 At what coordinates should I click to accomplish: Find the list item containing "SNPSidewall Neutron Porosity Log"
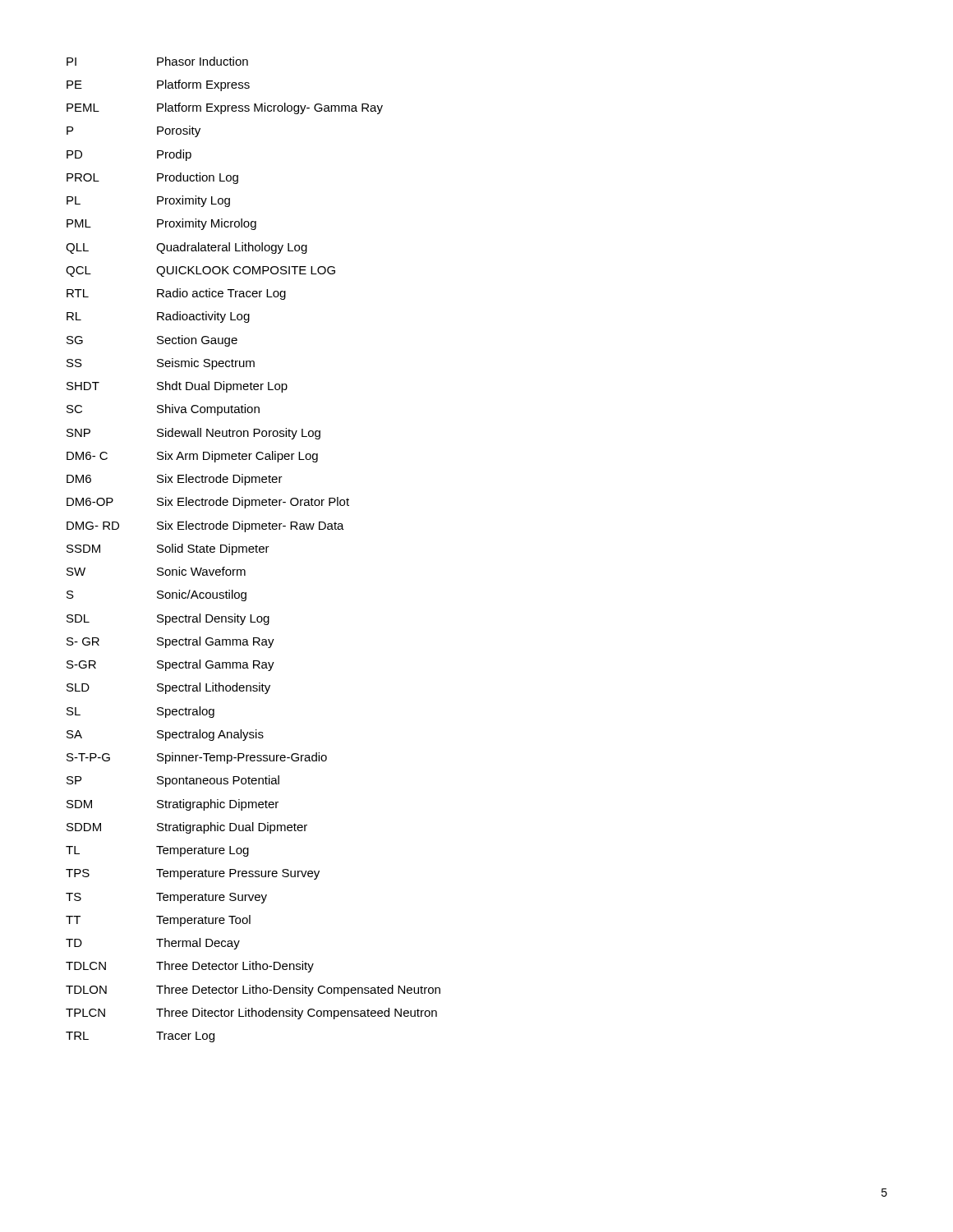pyautogui.click(x=193, y=434)
